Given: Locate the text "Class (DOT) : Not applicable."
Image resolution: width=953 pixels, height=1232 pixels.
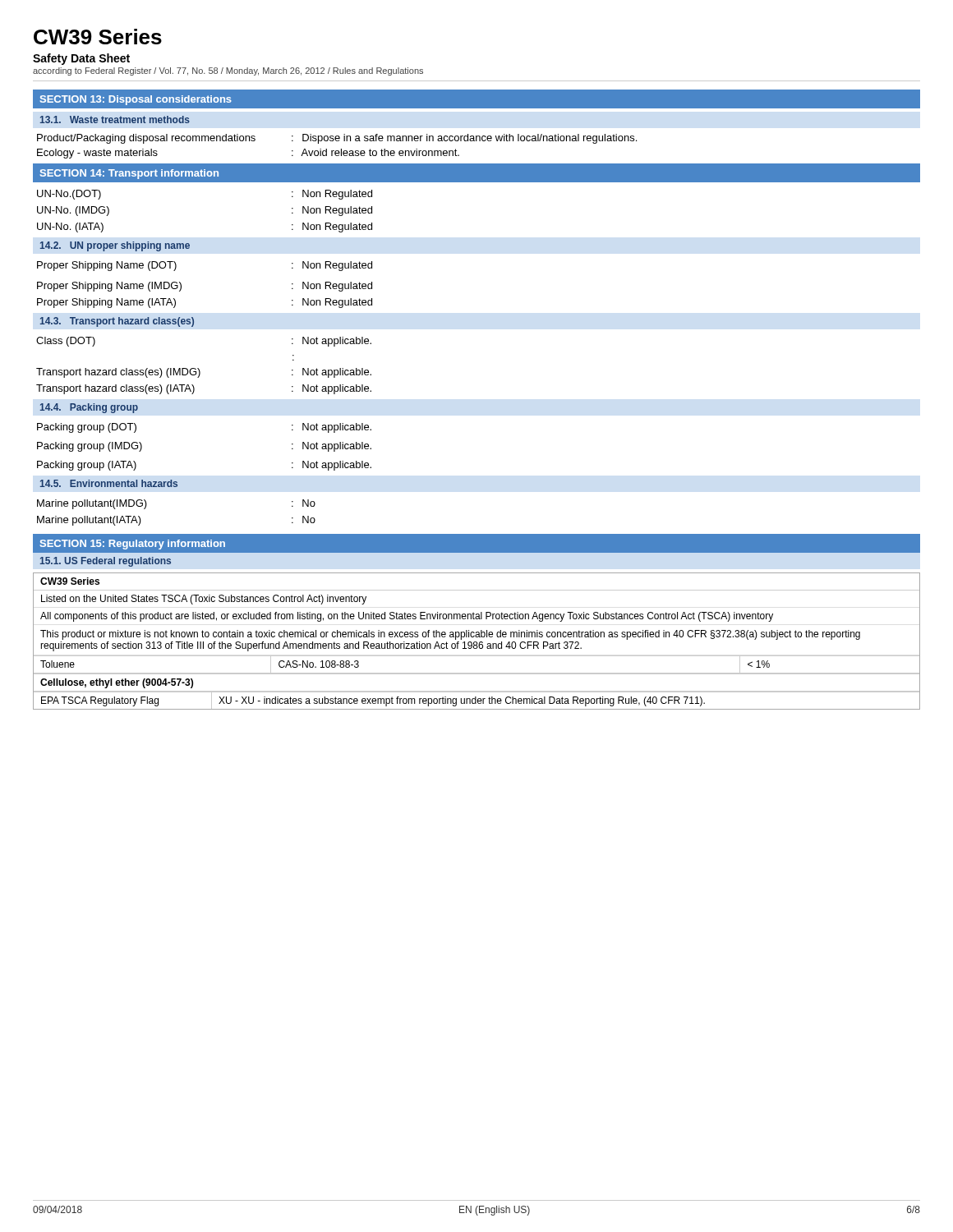Looking at the screenshot, I should 67,341.
